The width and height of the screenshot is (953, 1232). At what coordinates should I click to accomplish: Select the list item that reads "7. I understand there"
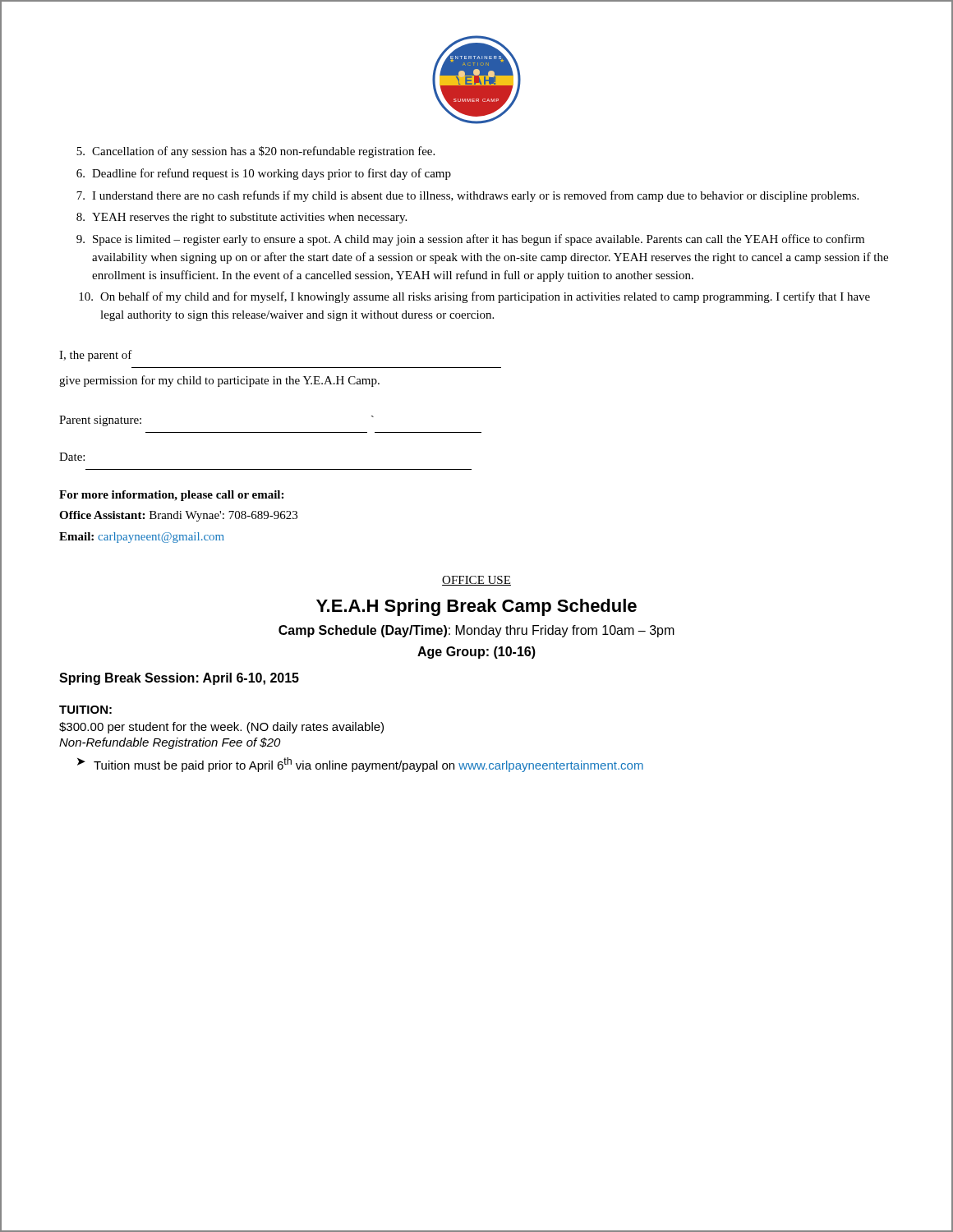476,196
